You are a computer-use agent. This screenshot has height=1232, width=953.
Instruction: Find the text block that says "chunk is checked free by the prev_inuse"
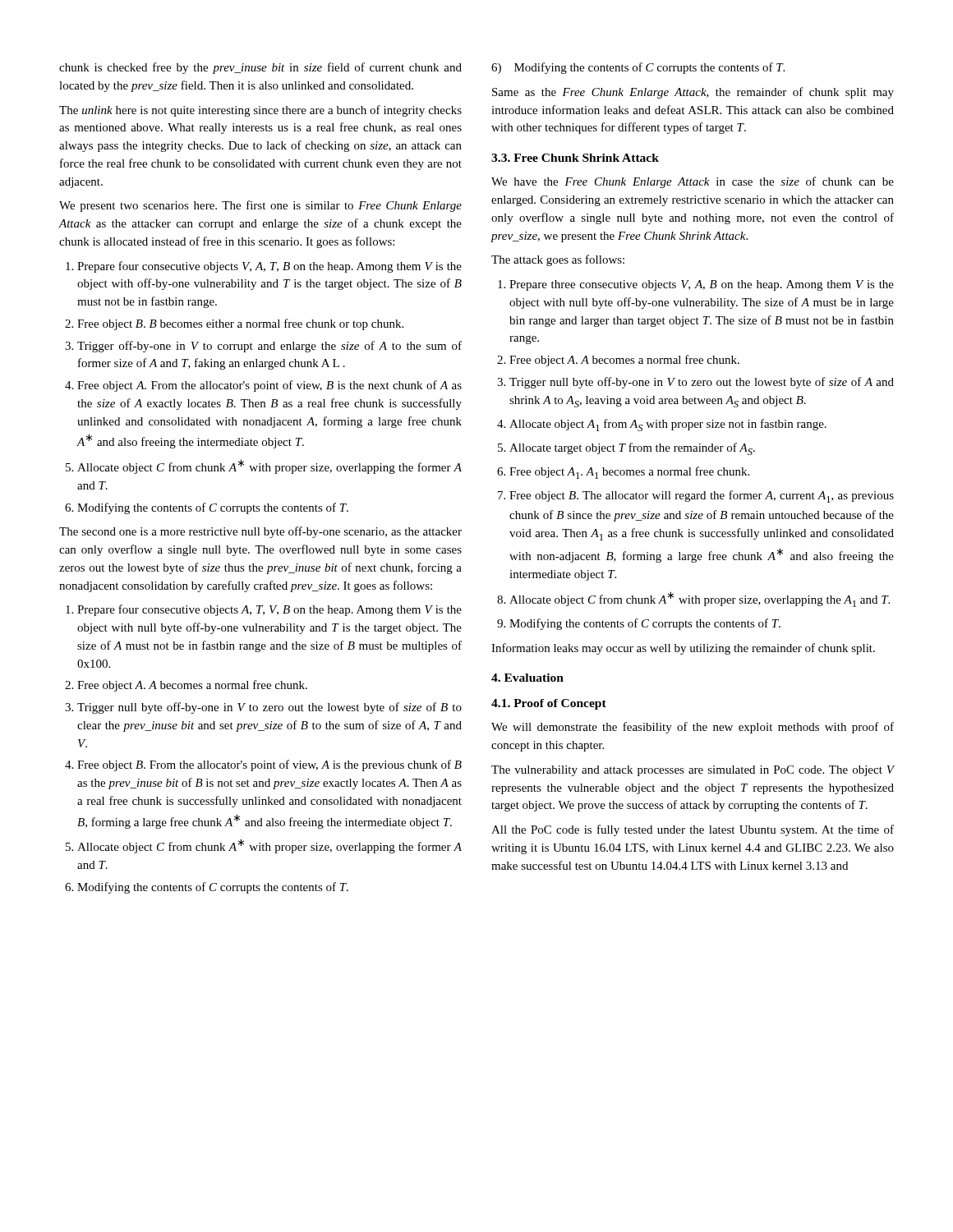tap(260, 155)
